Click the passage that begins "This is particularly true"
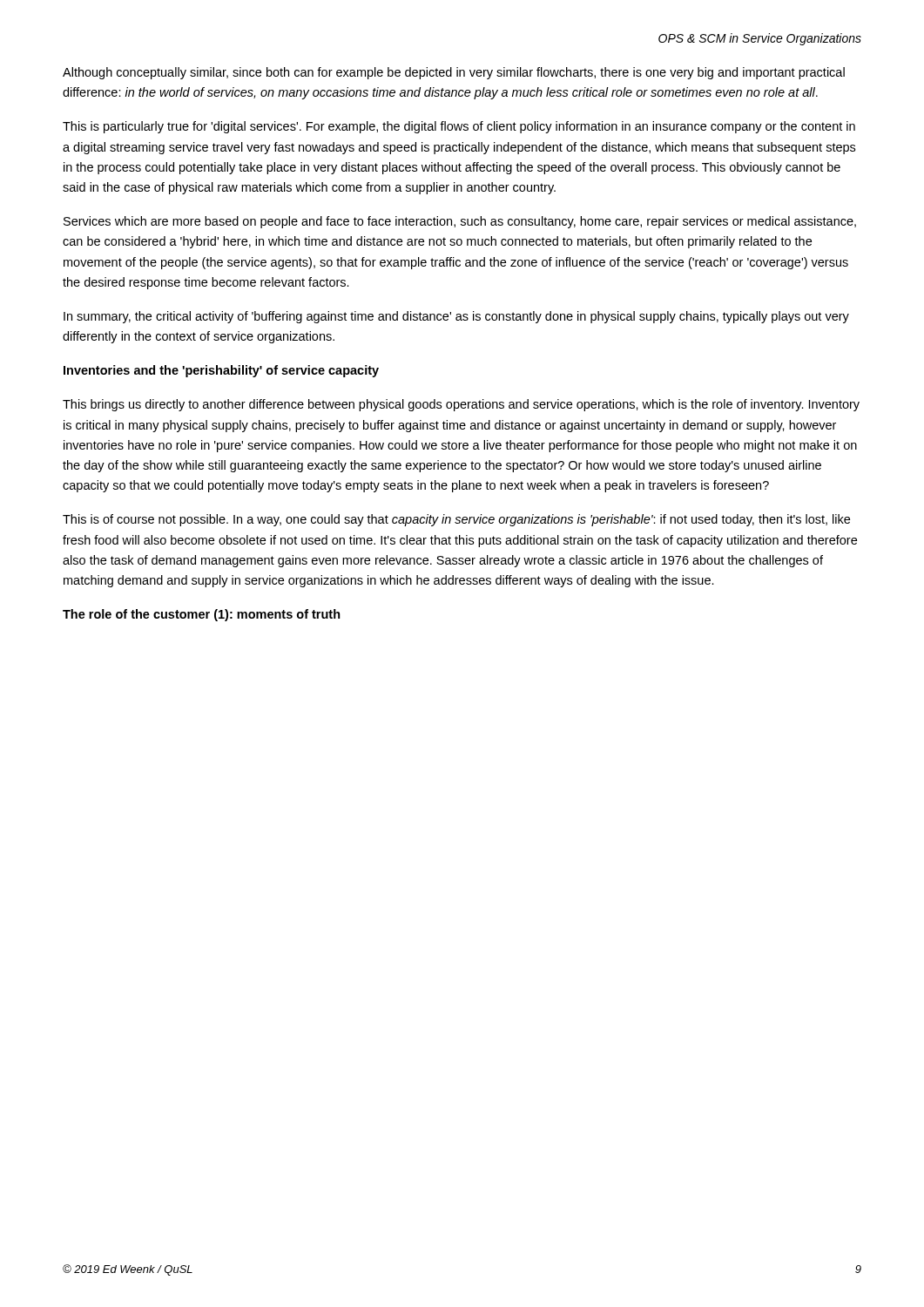The image size is (924, 1307). [462, 157]
